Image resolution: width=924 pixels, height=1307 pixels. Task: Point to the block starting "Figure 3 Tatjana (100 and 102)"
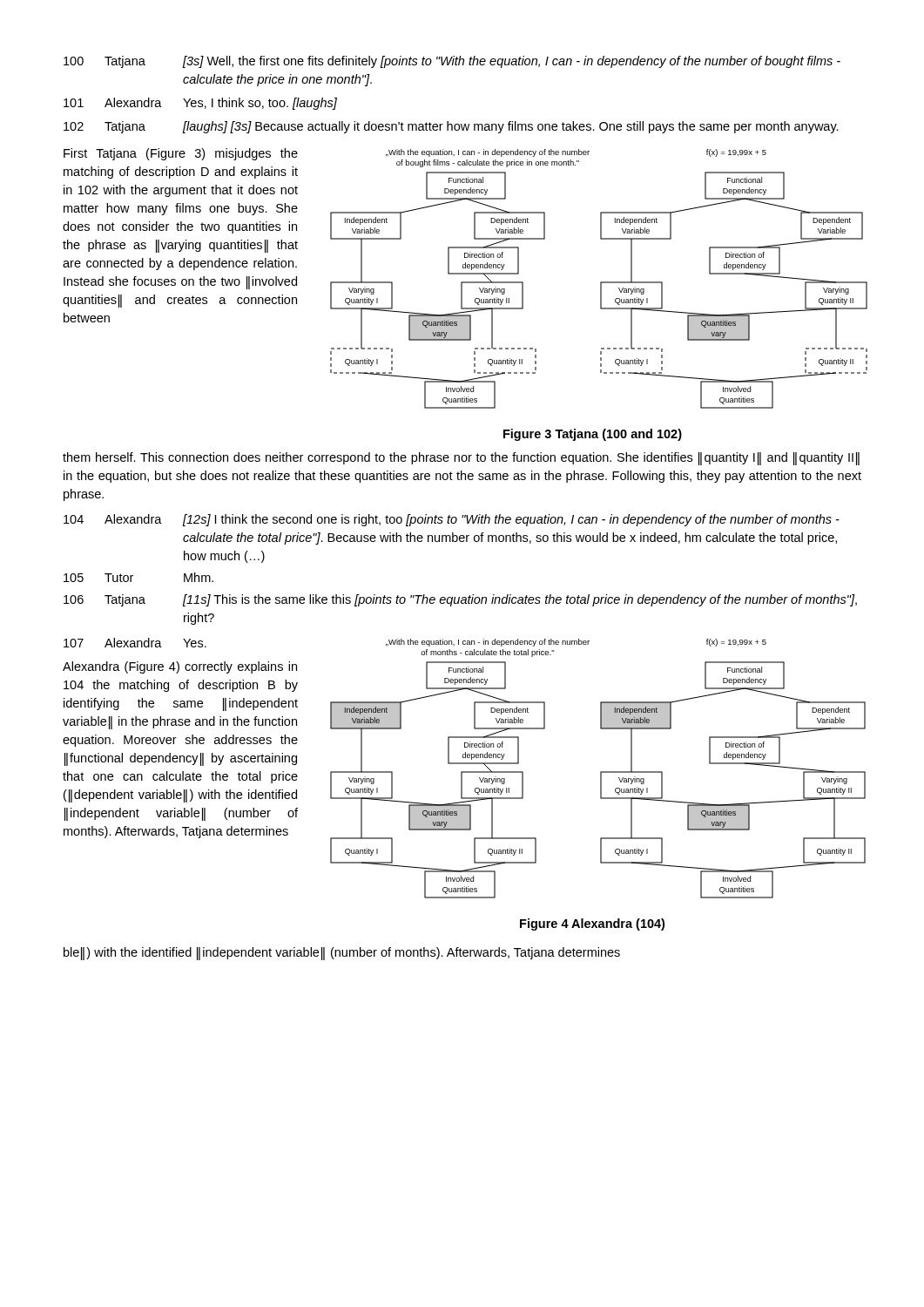(x=592, y=434)
